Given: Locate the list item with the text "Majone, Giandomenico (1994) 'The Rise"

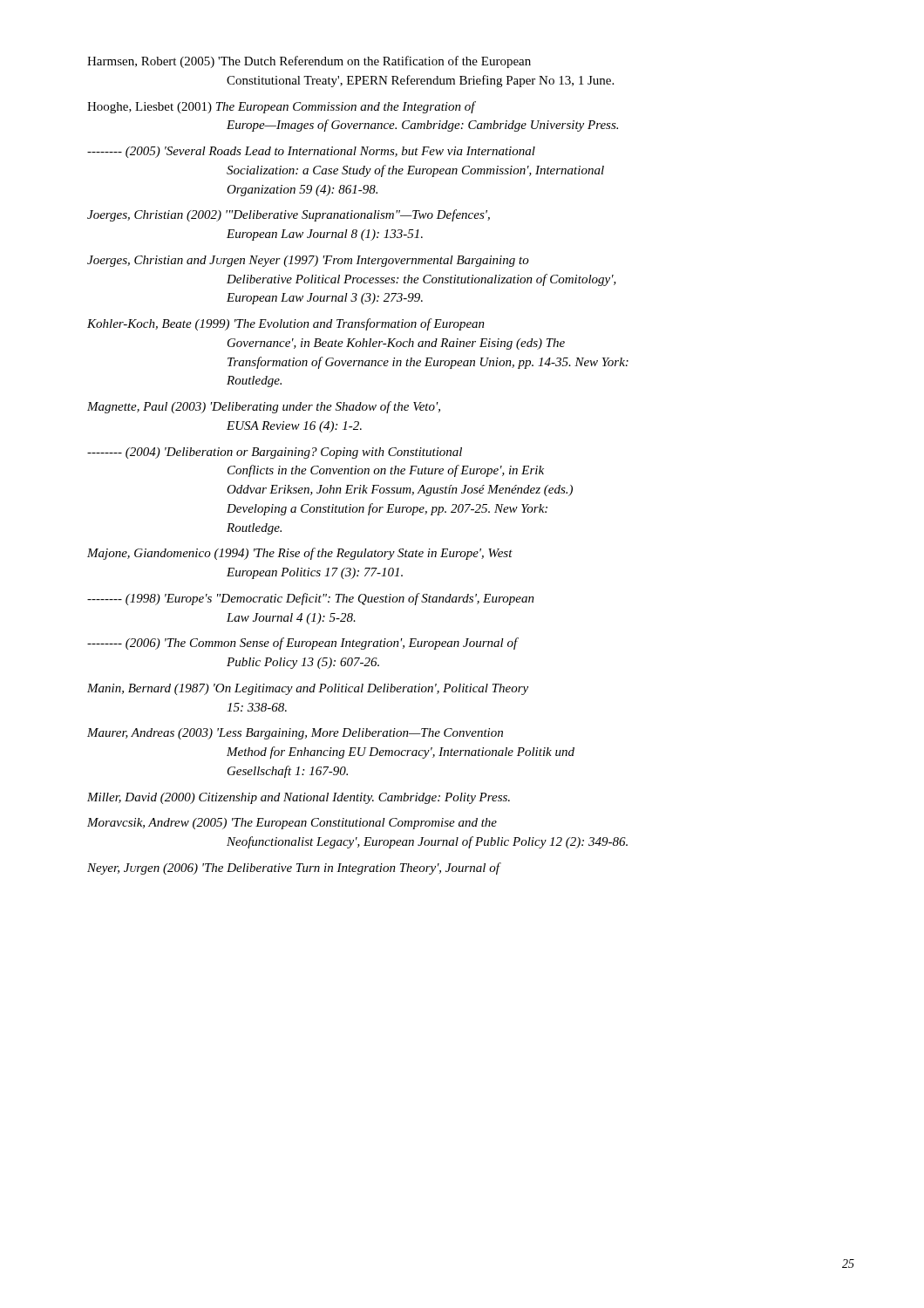Looking at the screenshot, I should tap(471, 564).
